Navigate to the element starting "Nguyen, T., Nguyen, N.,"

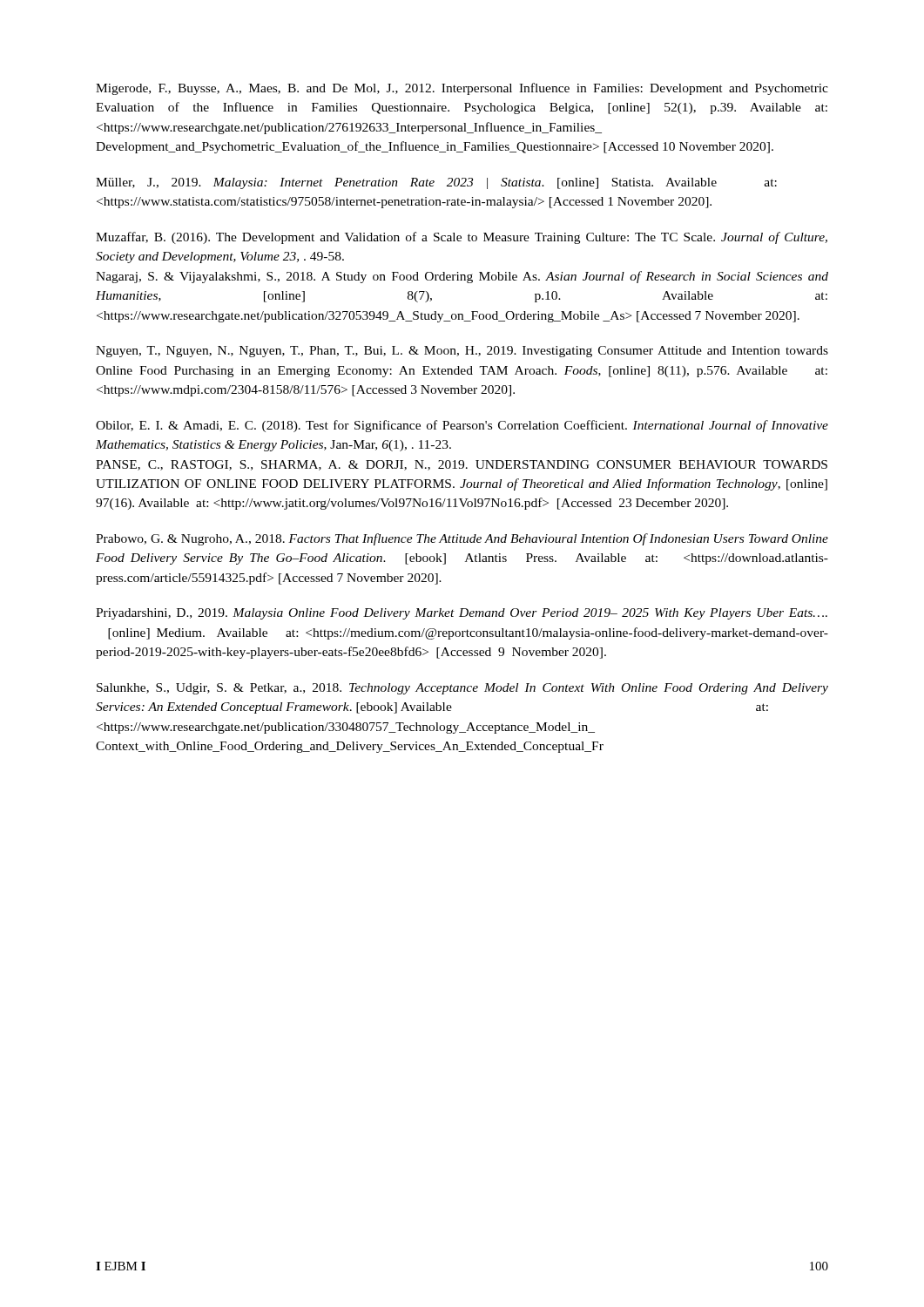pyautogui.click(x=462, y=370)
